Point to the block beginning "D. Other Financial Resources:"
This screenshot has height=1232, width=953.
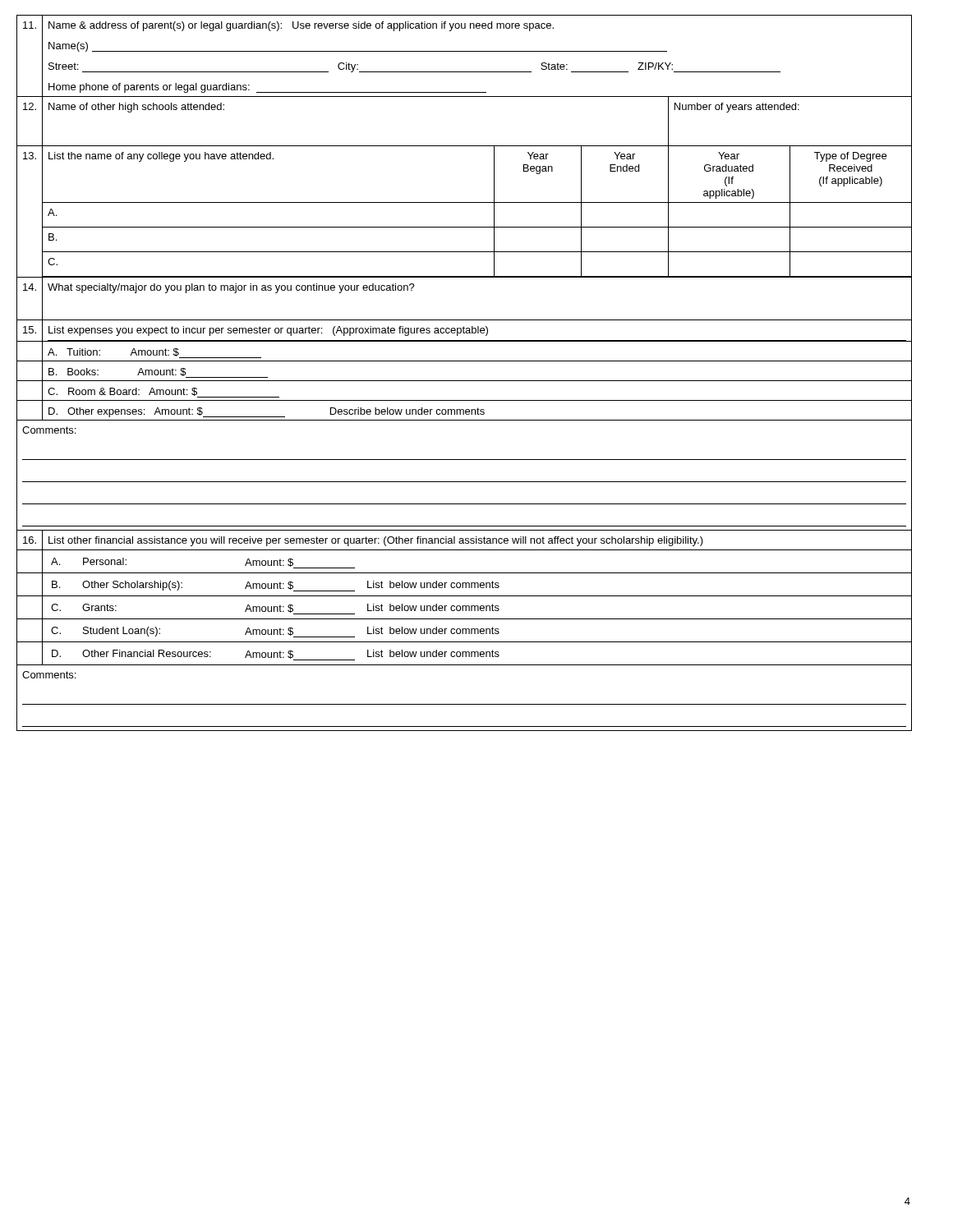click(x=477, y=653)
